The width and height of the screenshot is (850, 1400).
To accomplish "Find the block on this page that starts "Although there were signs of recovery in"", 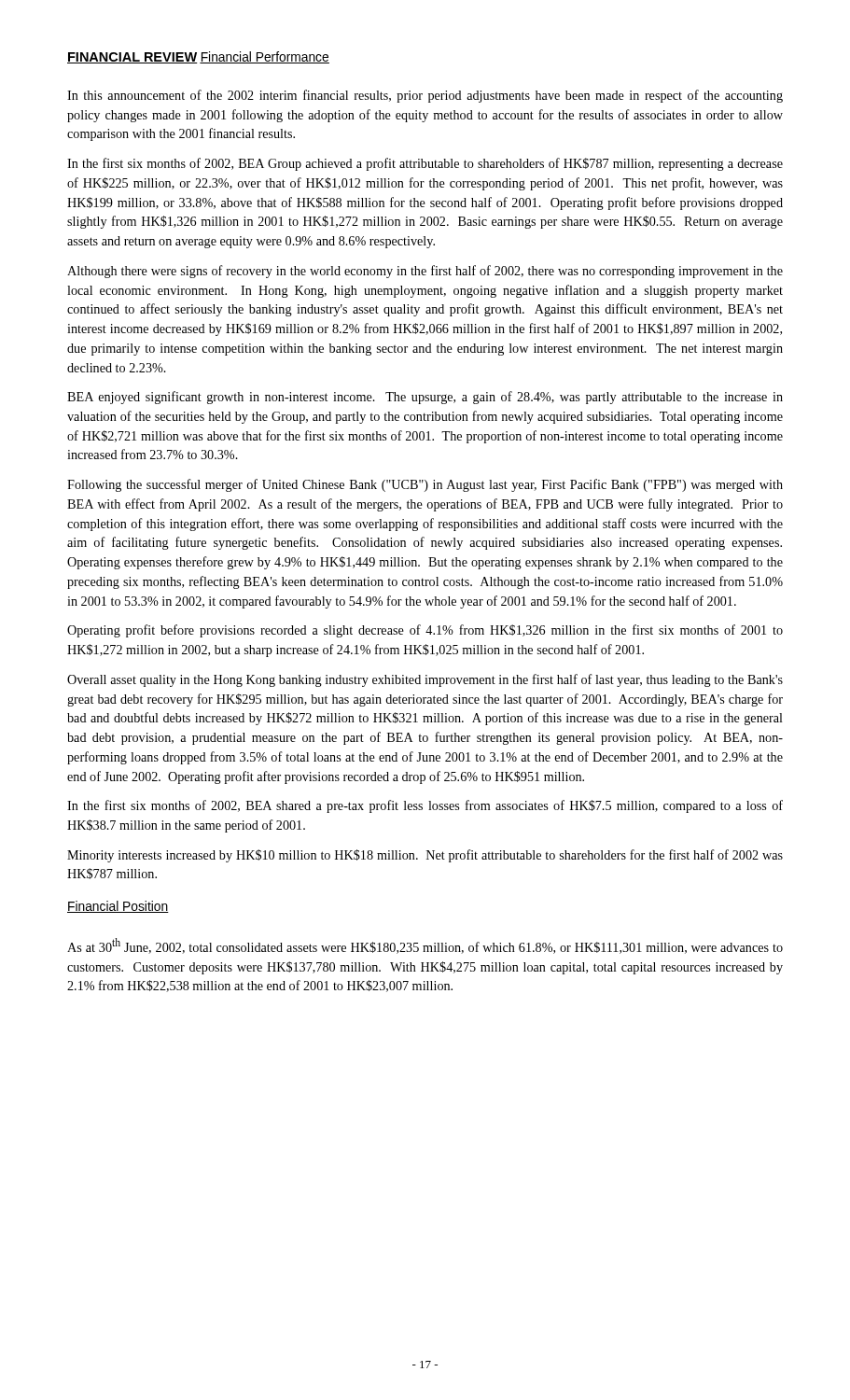I will click(425, 319).
